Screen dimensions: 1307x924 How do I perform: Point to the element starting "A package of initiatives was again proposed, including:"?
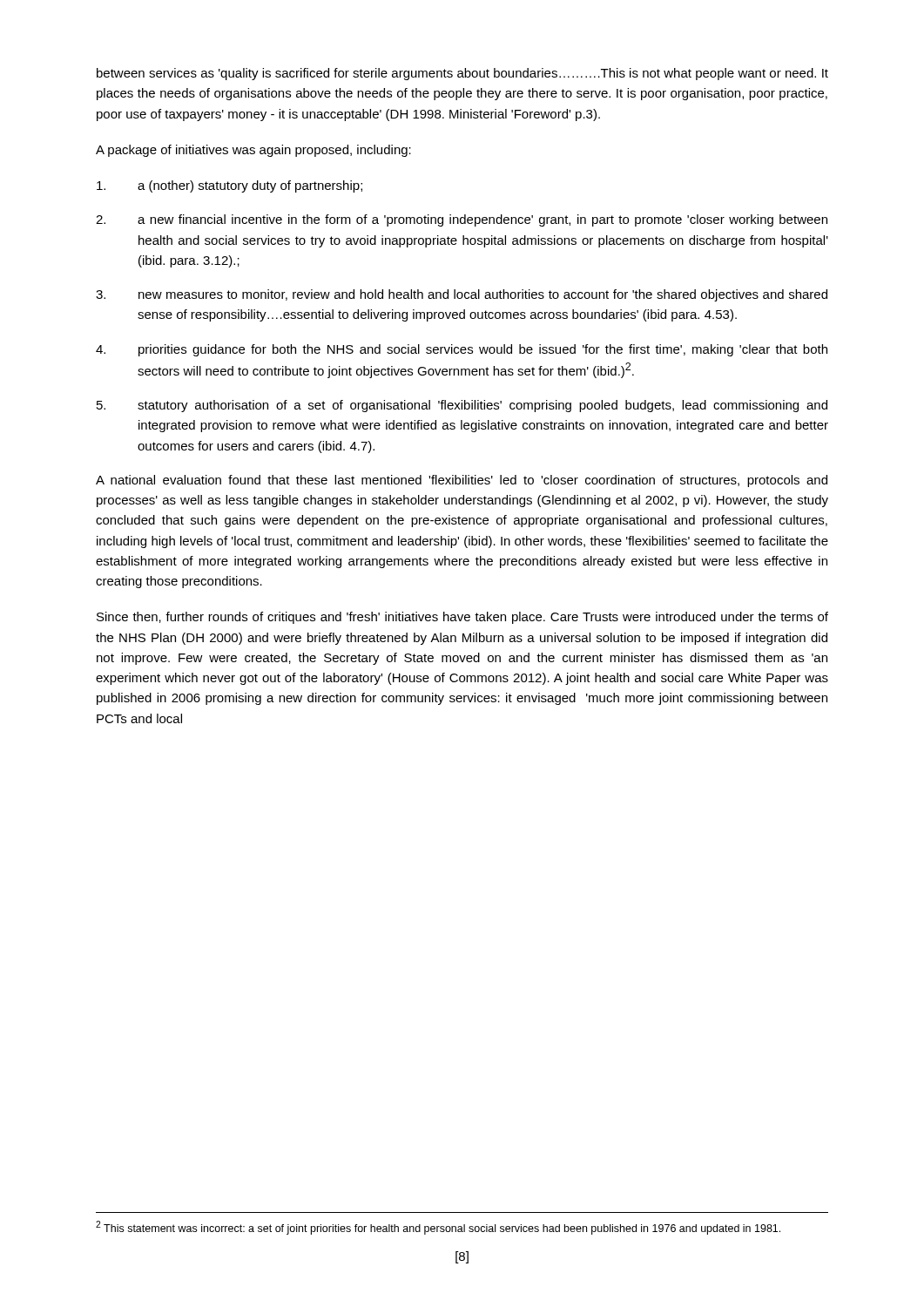click(254, 149)
